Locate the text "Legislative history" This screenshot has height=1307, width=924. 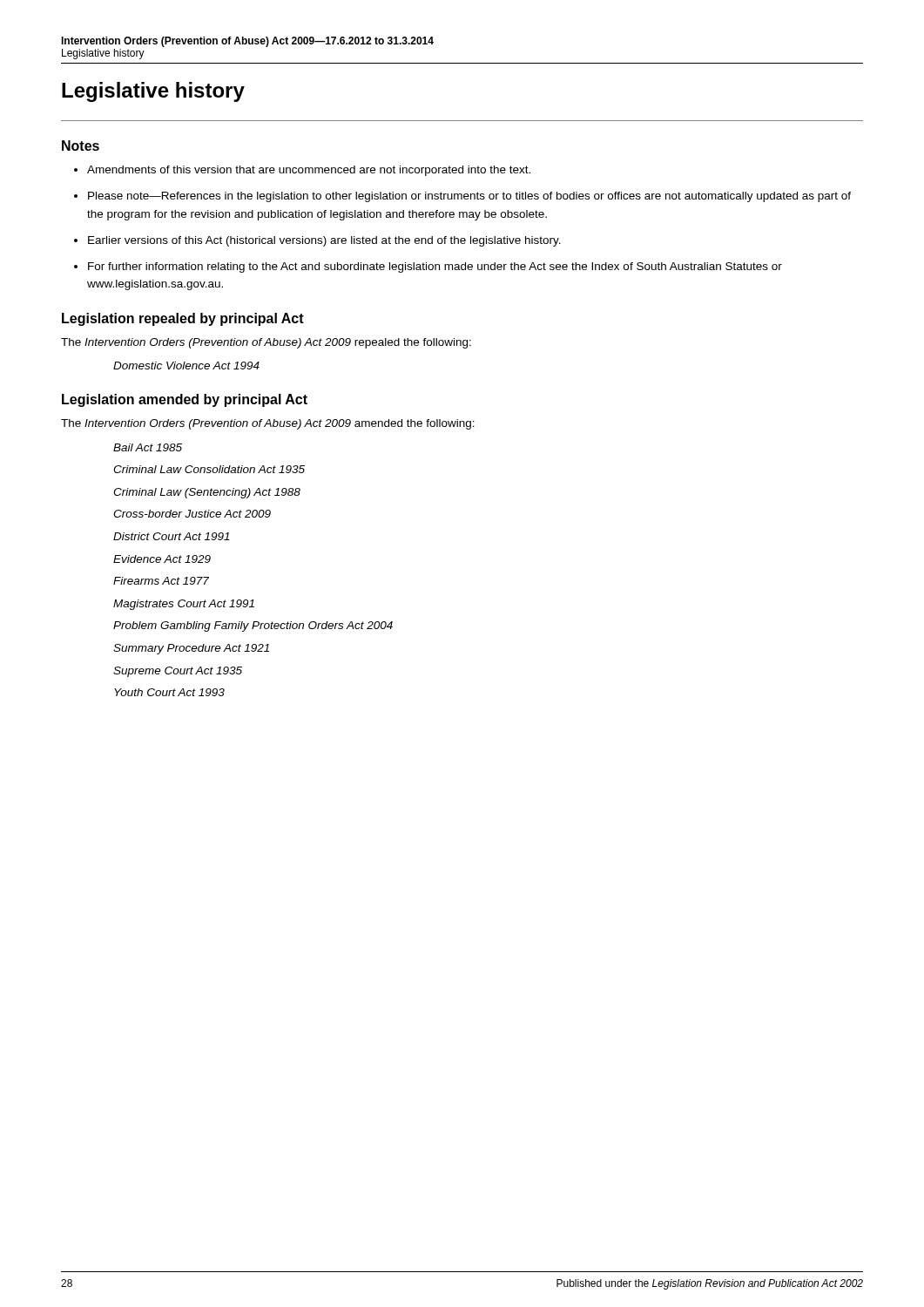153,92
